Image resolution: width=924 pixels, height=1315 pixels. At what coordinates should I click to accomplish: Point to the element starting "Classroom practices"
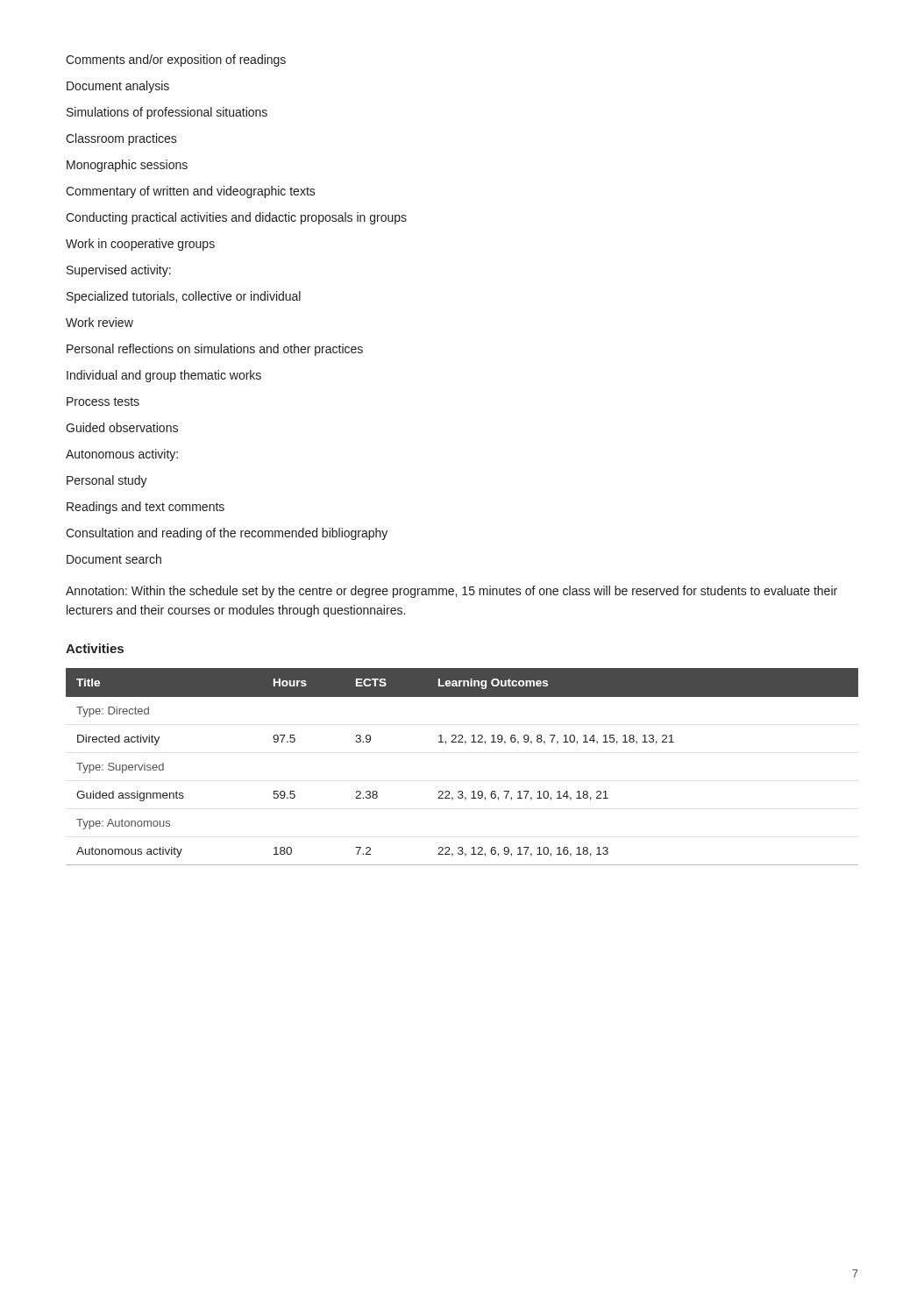click(x=121, y=139)
